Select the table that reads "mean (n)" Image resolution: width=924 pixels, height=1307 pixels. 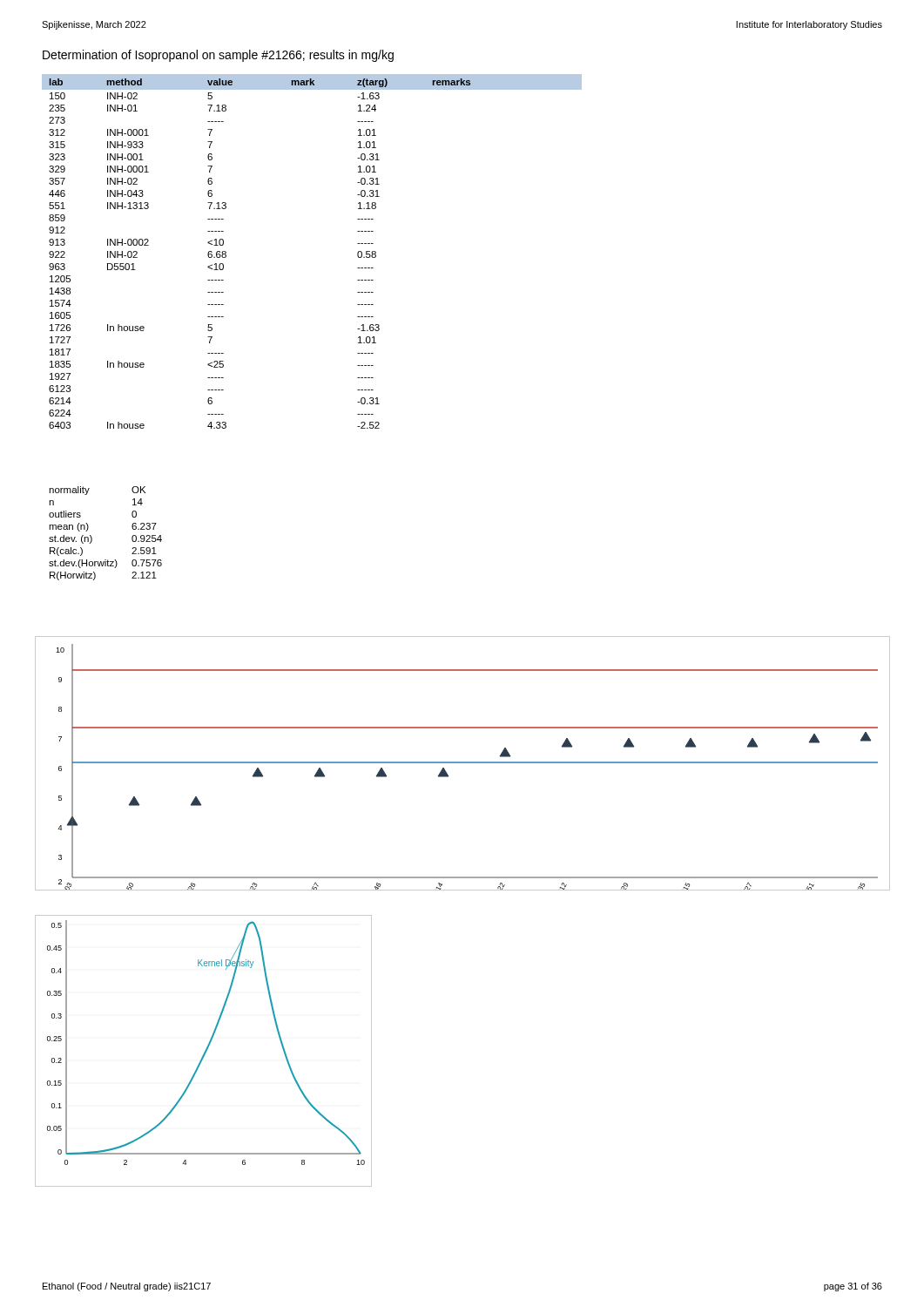105,532
